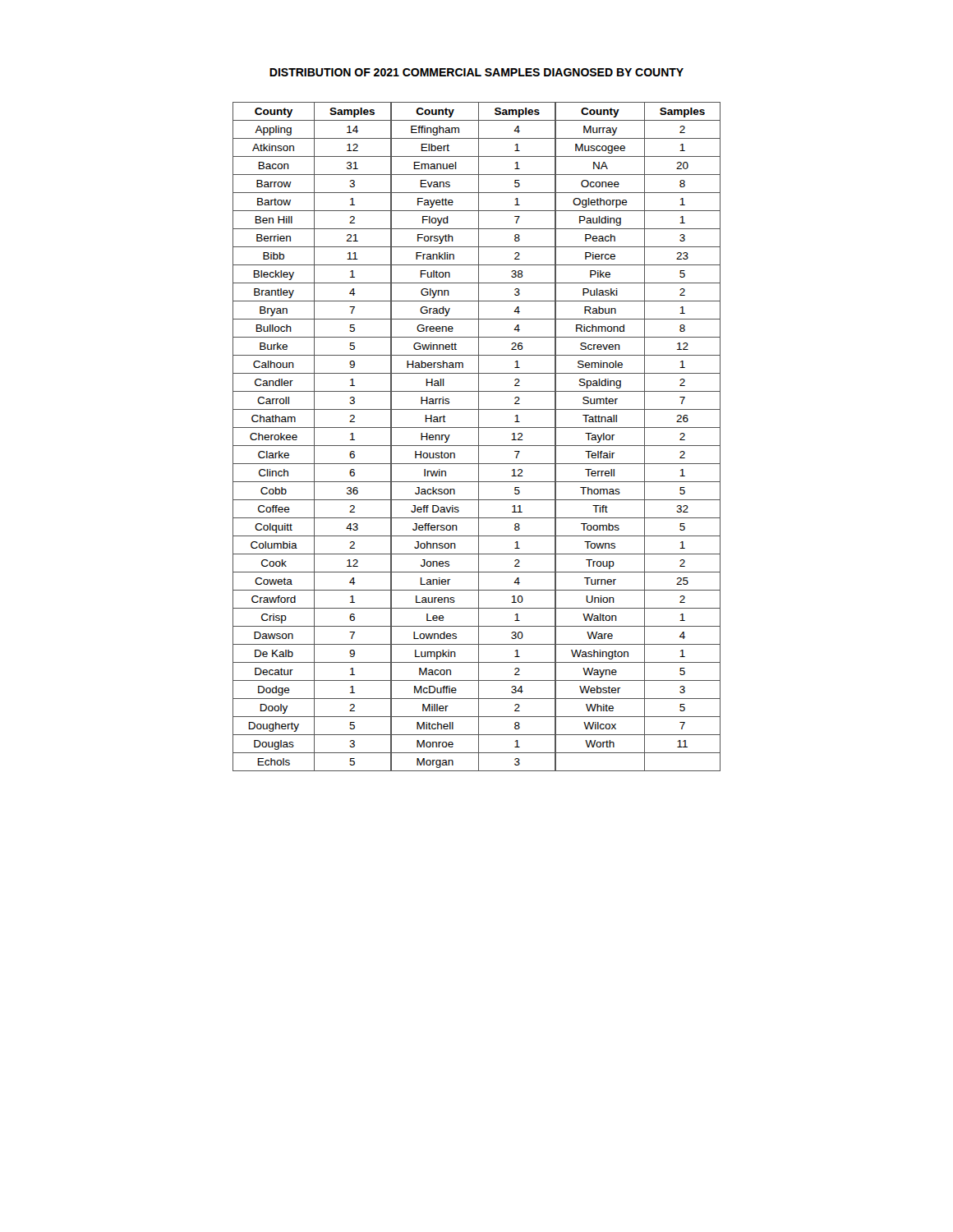Find a table
Image resolution: width=953 pixels, height=1232 pixels.
pos(476,437)
